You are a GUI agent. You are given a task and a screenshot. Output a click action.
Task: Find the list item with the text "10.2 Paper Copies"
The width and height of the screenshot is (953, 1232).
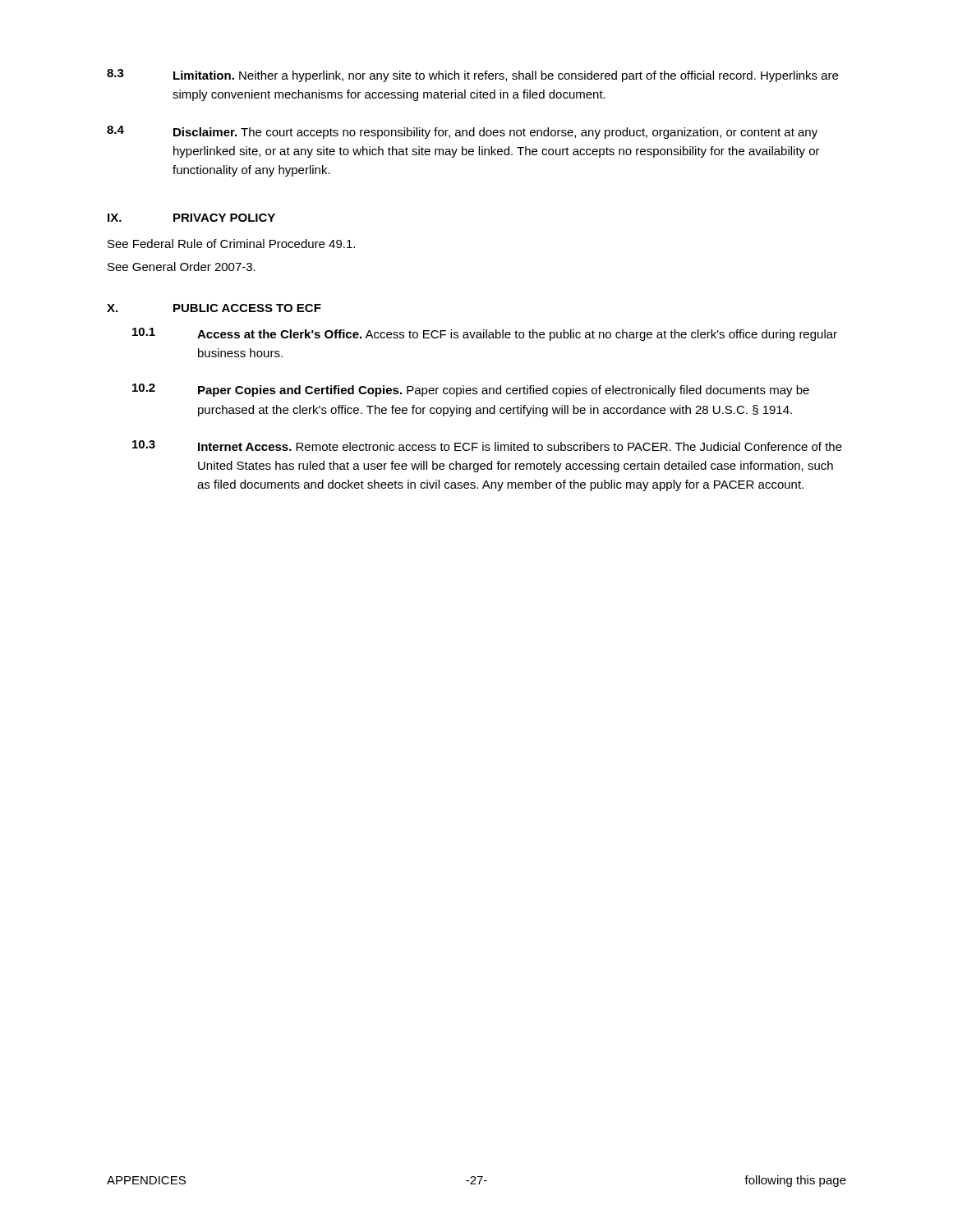tap(489, 400)
